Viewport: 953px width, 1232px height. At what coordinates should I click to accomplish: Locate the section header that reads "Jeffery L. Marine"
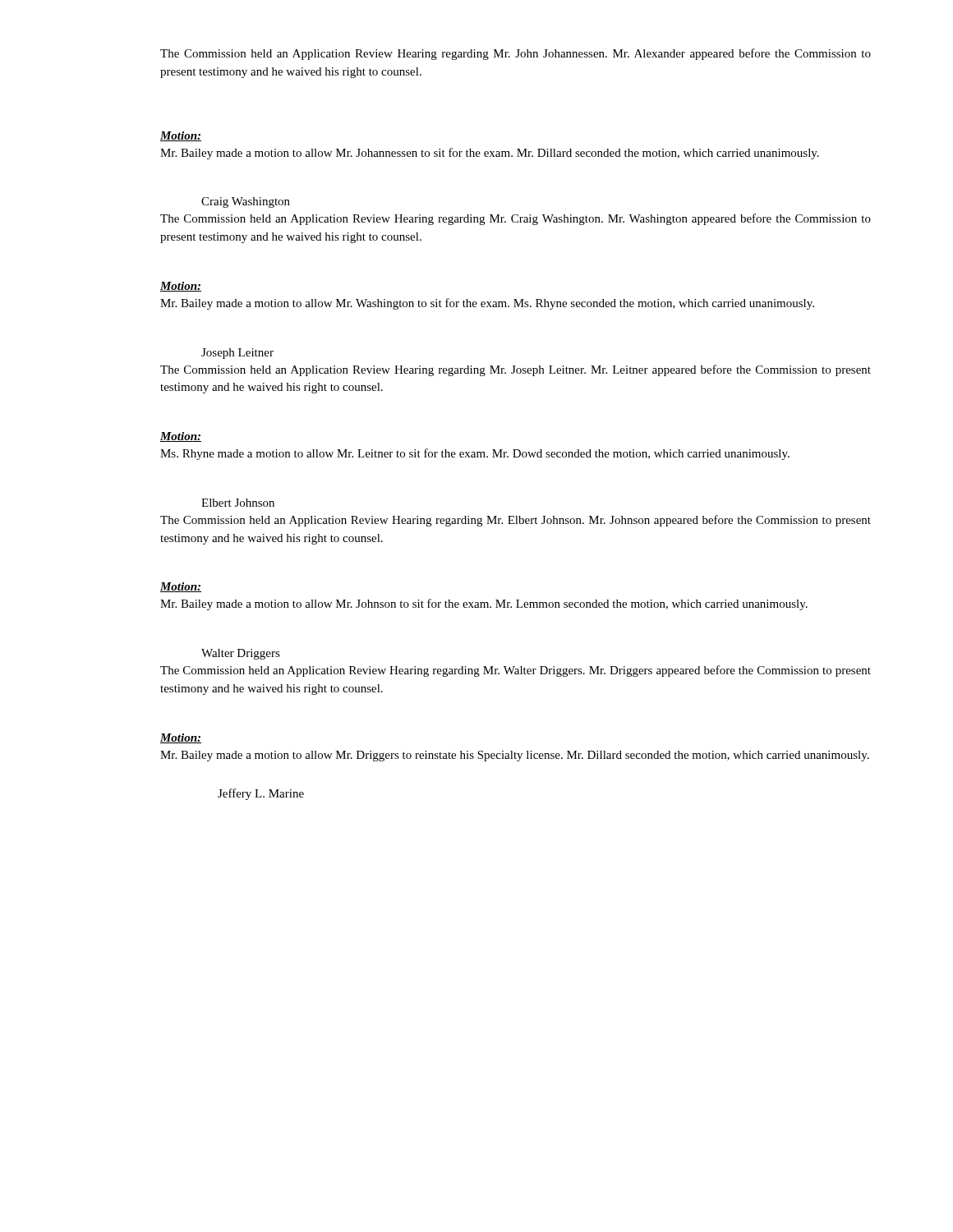click(x=261, y=794)
